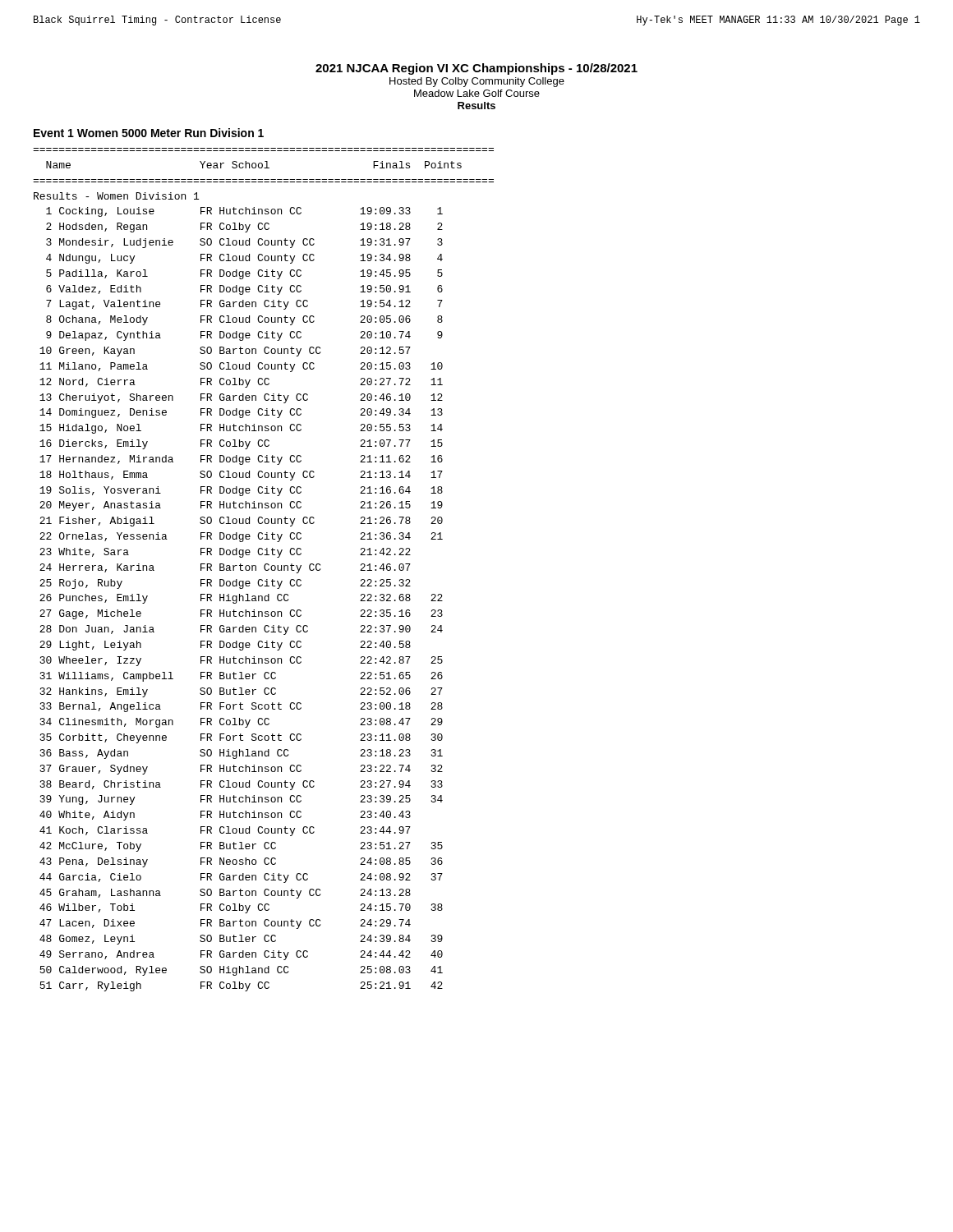Screen dimensions: 1232x953
Task: Locate a table
Action: pyautogui.click(x=476, y=569)
